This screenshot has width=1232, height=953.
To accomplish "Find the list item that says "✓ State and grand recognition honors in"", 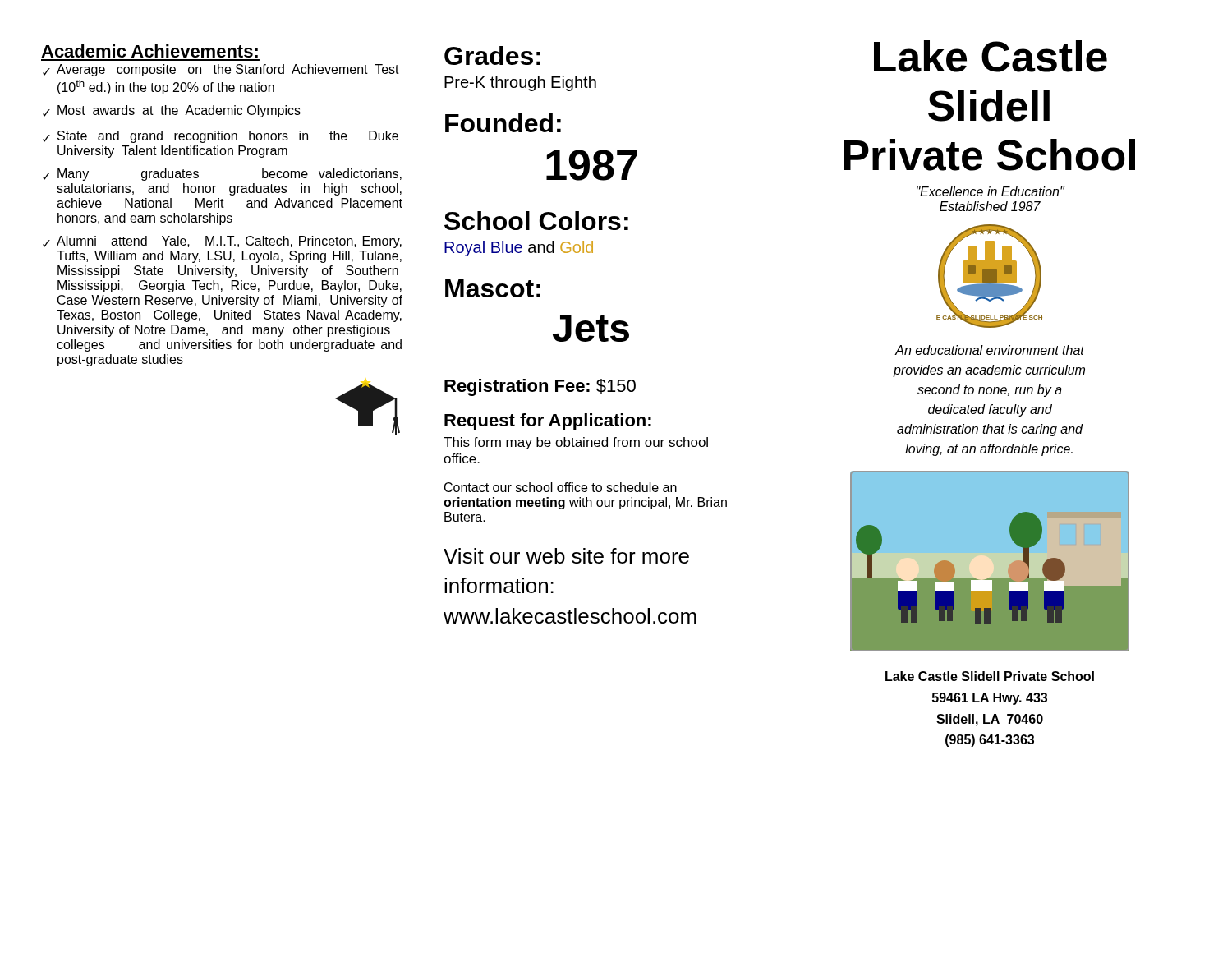I will coord(222,144).
